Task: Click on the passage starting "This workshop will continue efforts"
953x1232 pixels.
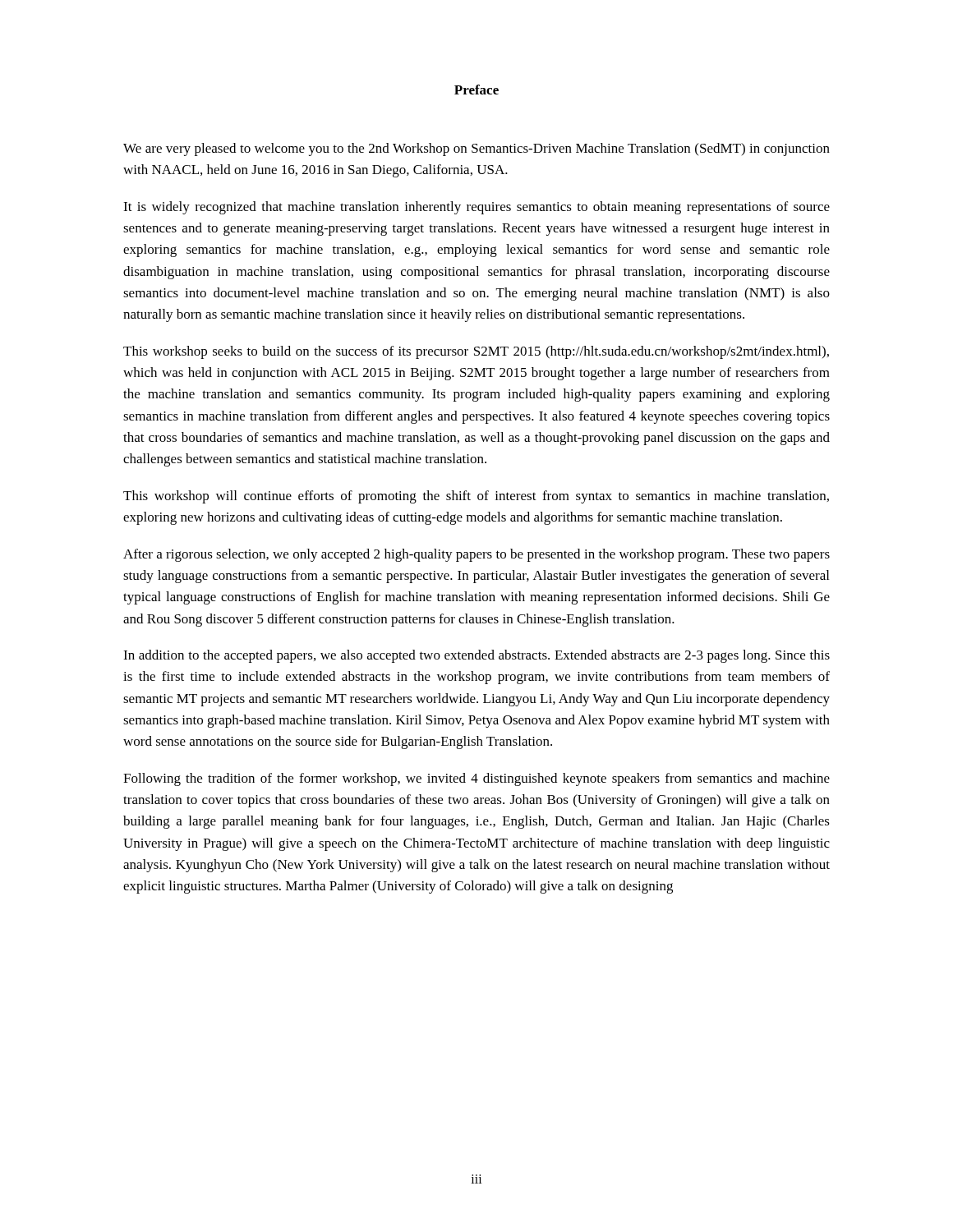Action: (476, 506)
